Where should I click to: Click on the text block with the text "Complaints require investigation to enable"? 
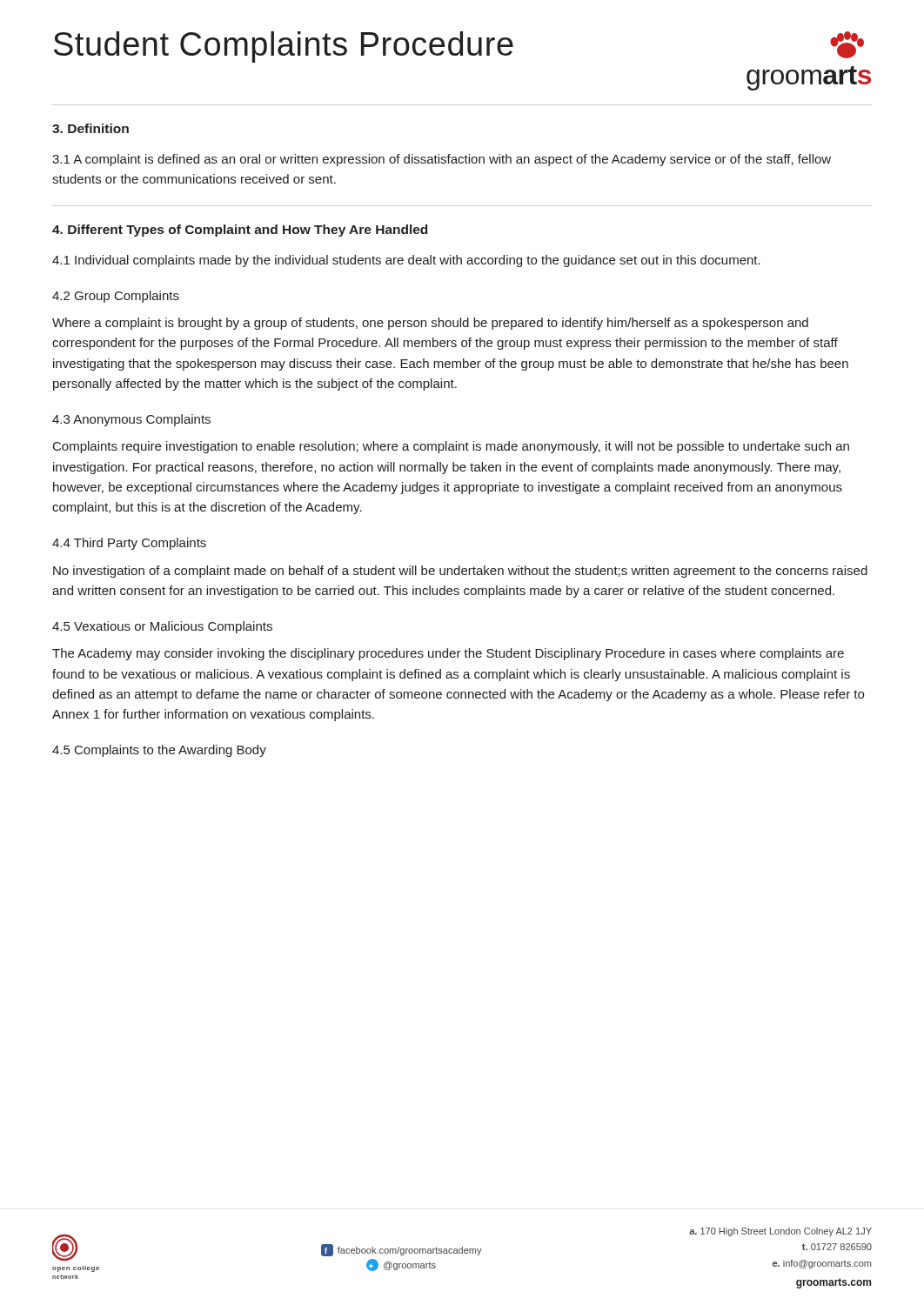point(451,476)
